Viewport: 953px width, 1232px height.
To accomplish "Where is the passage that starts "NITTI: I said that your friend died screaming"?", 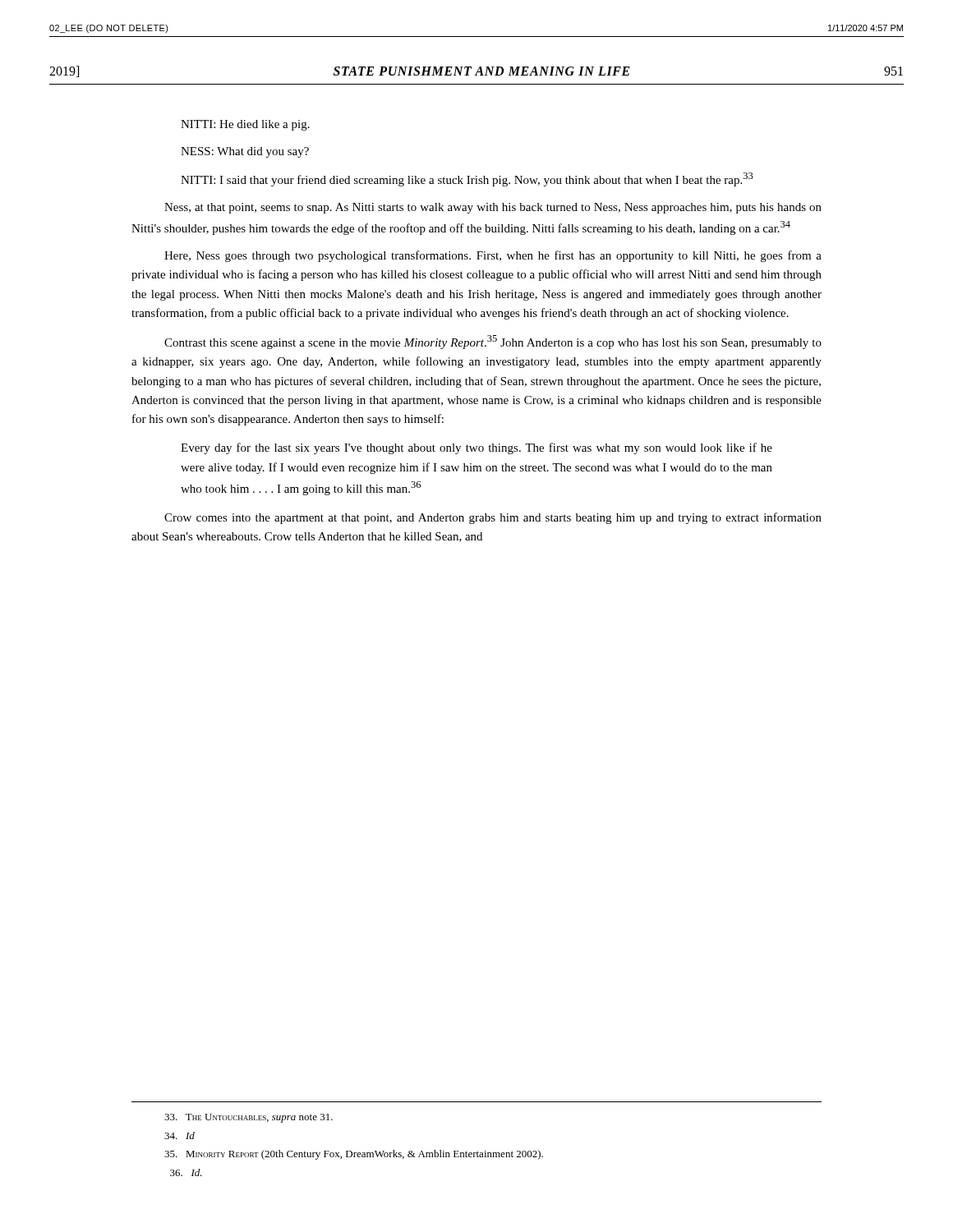I will point(467,178).
